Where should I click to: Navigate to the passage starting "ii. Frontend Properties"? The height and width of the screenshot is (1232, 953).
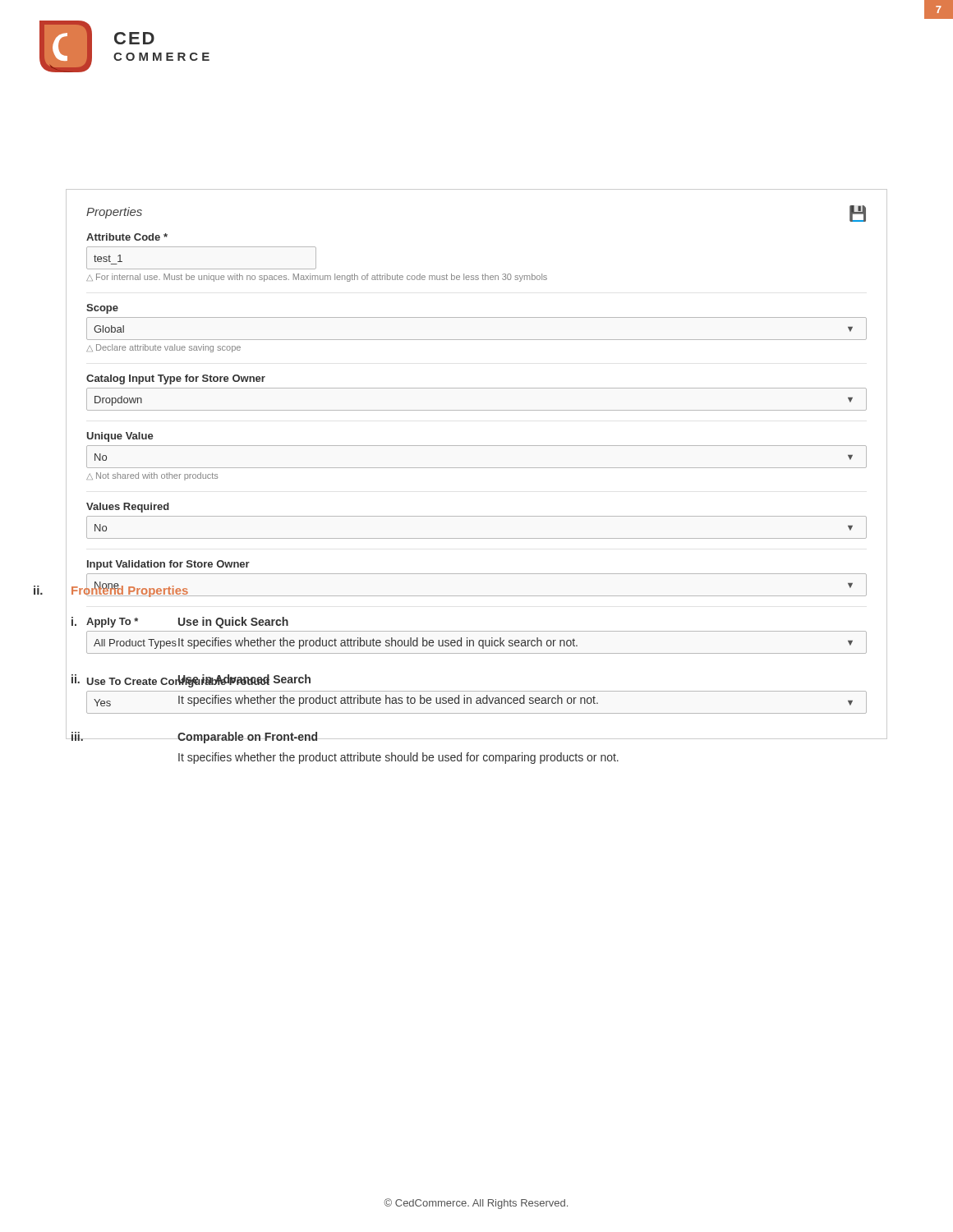pyautogui.click(x=111, y=590)
